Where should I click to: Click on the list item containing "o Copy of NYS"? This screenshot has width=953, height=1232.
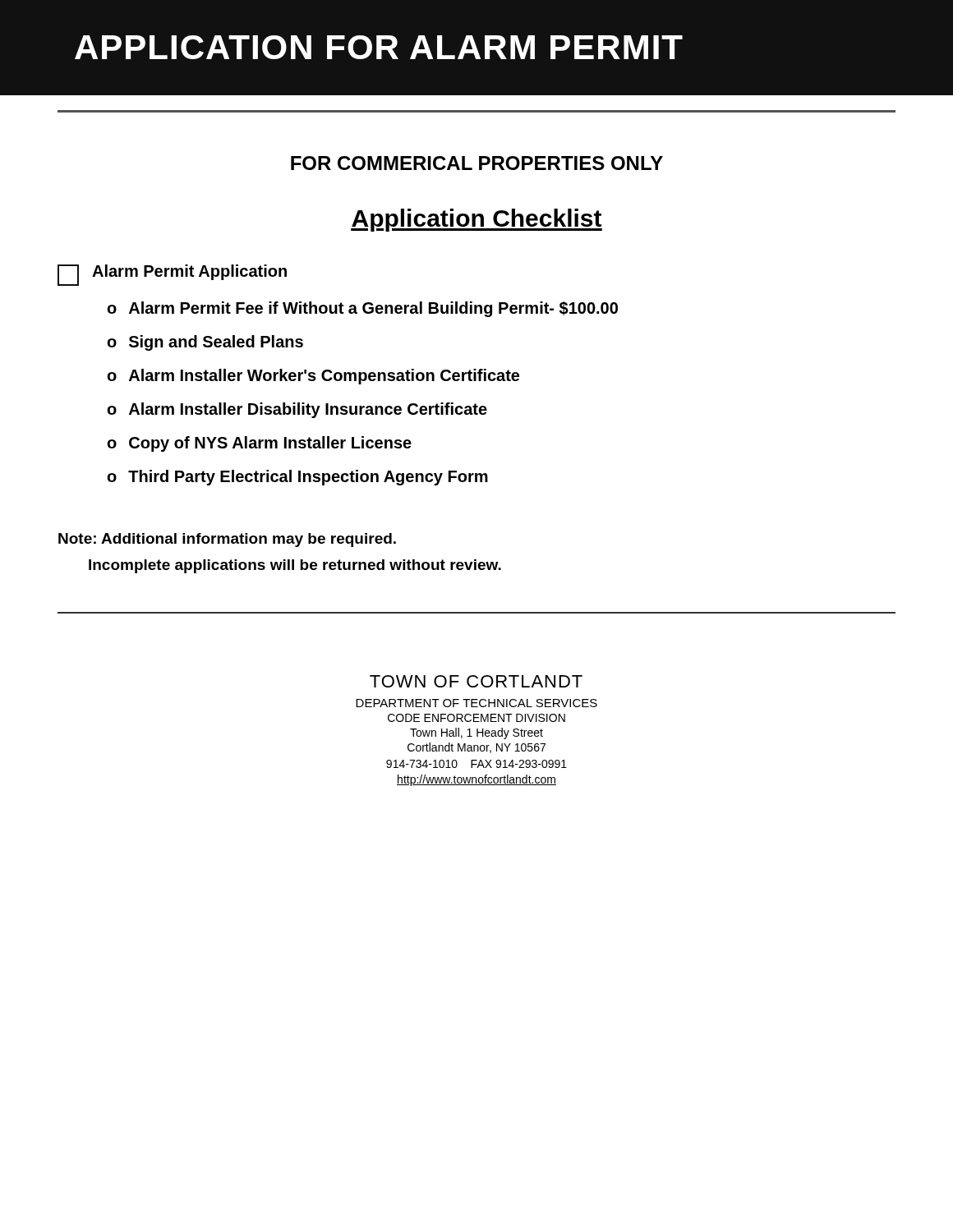click(x=259, y=443)
